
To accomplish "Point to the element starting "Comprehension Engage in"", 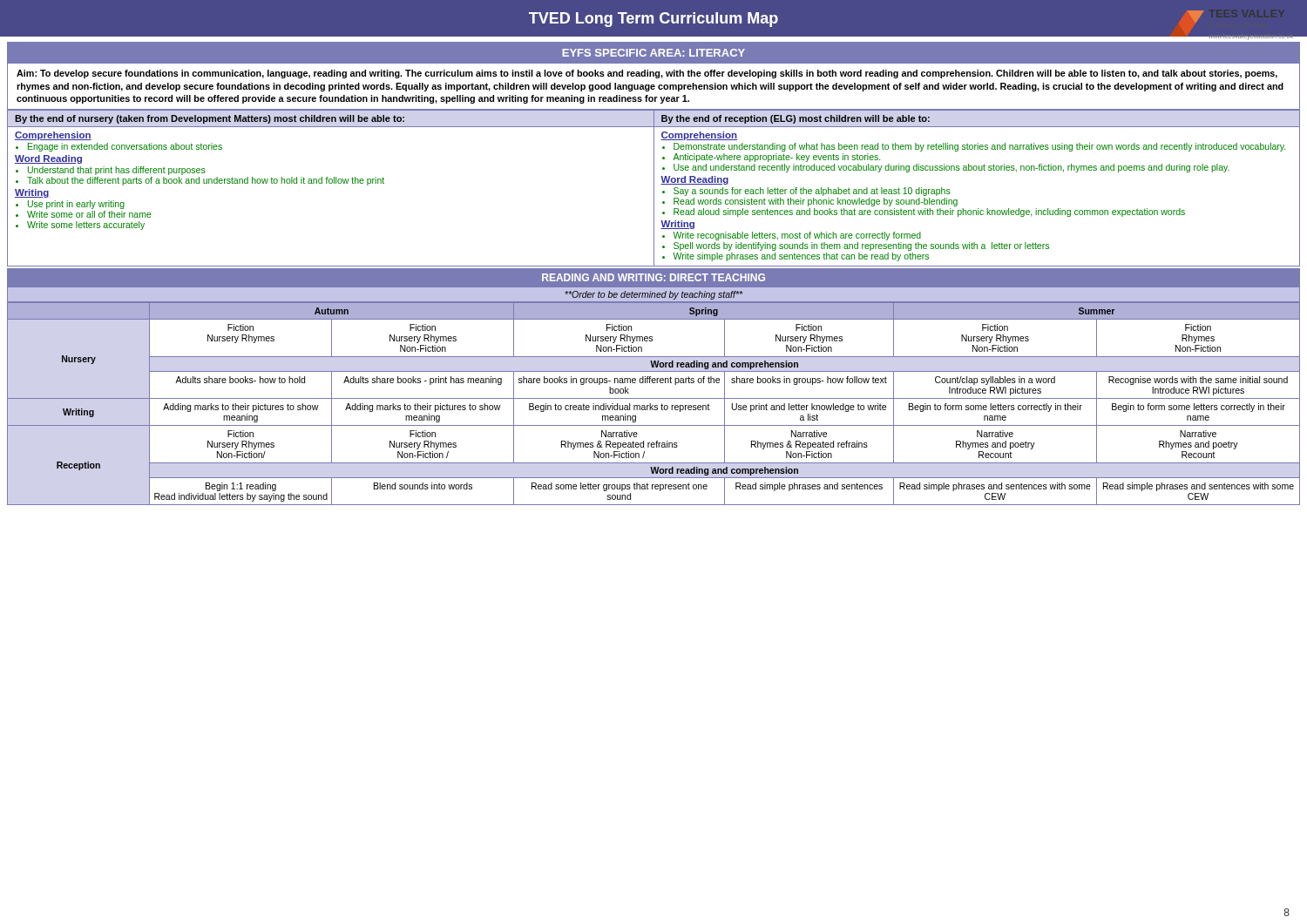I will 330,180.
